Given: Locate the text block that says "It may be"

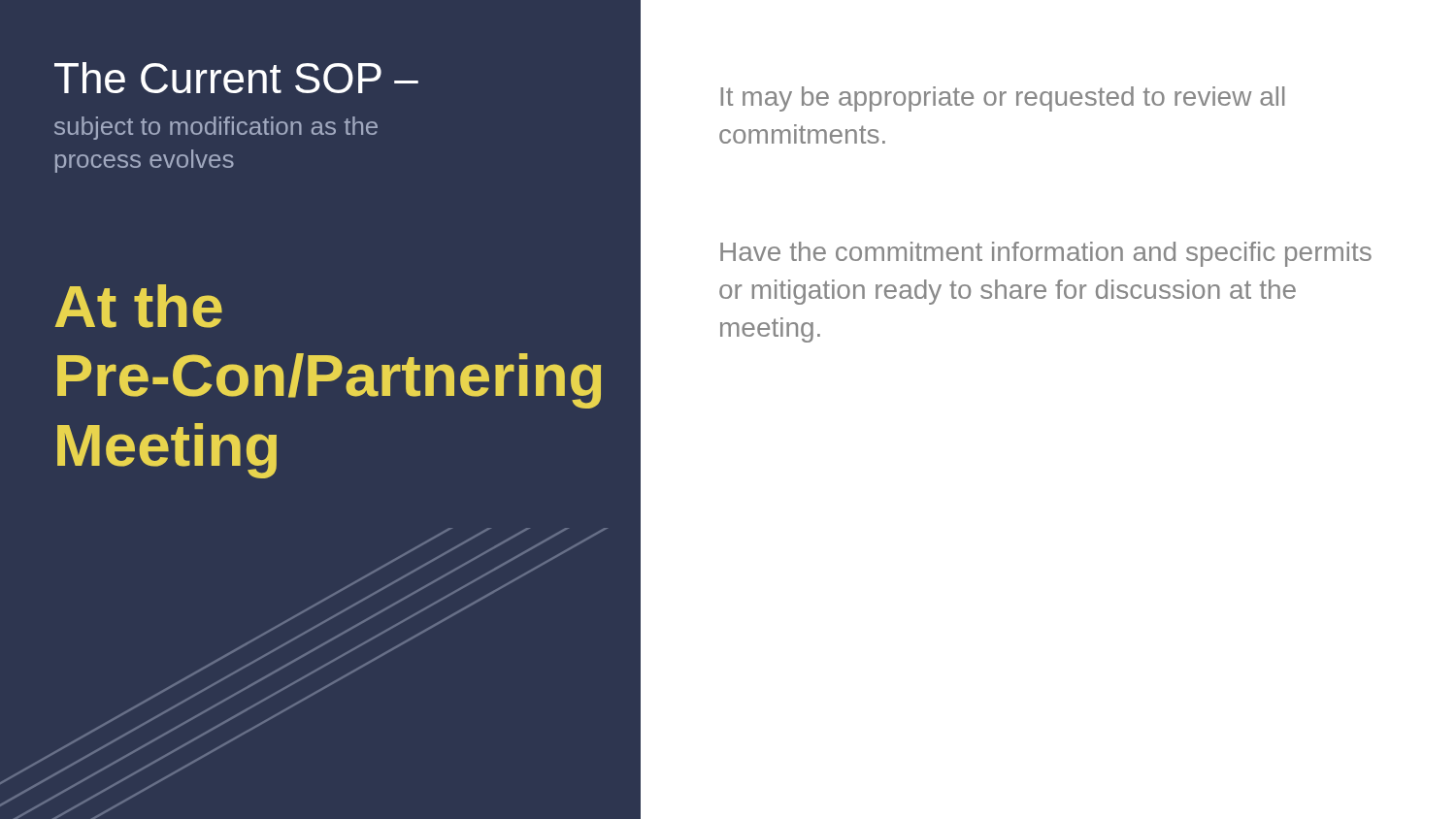Looking at the screenshot, I should point(1058,116).
